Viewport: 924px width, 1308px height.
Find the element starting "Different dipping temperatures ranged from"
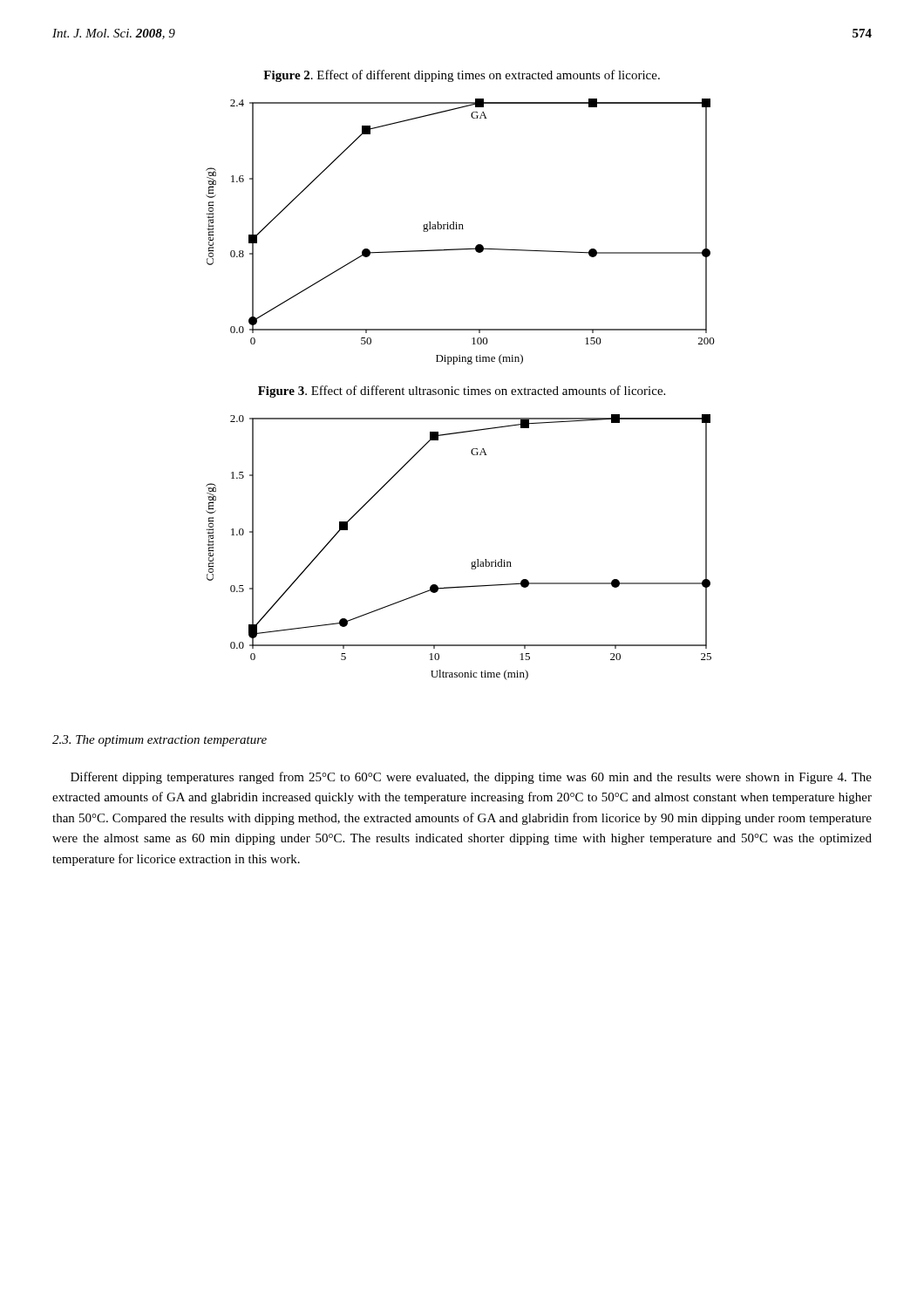pyautogui.click(x=462, y=818)
